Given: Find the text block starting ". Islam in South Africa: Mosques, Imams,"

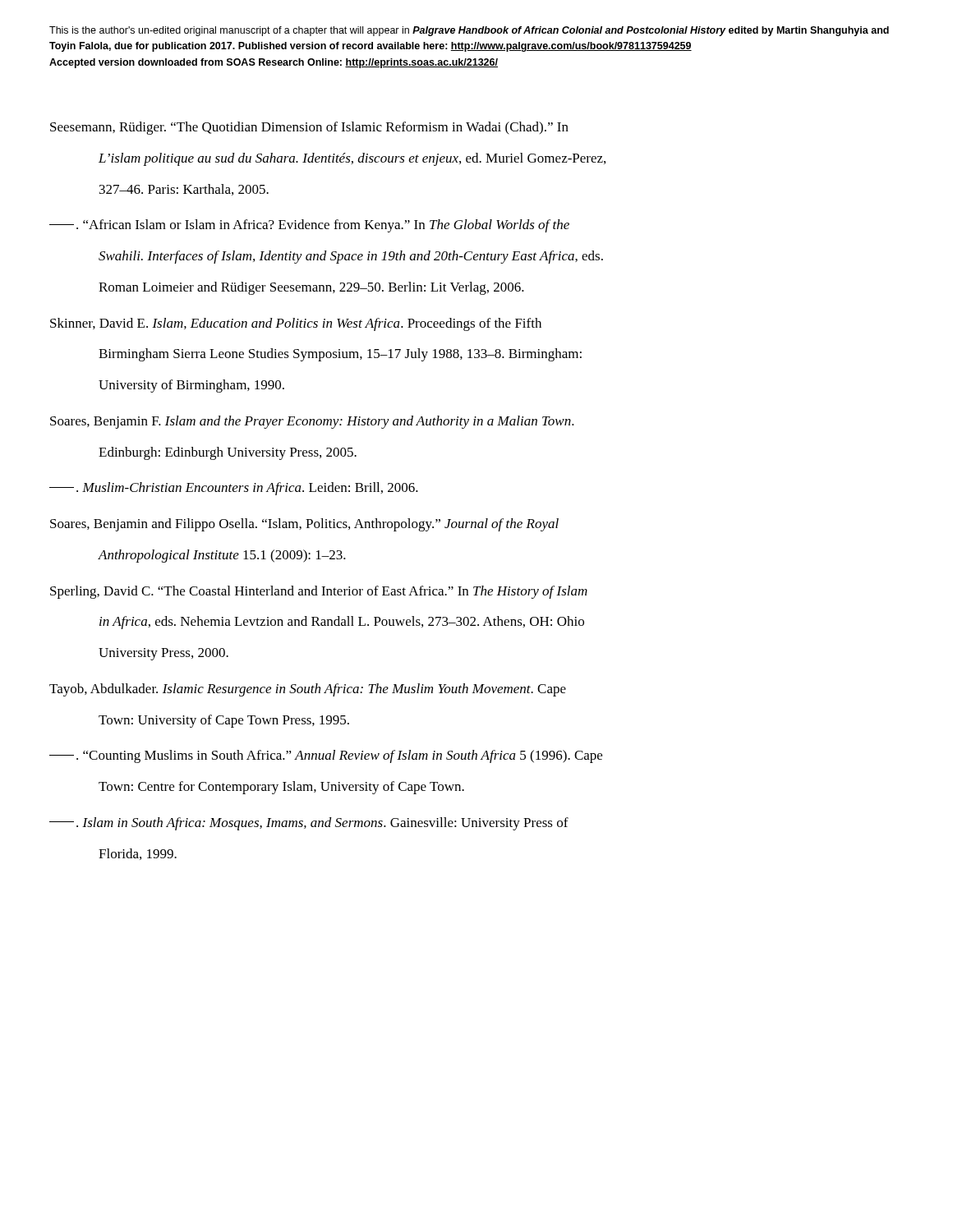Looking at the screenshot, I should [476, 838].
